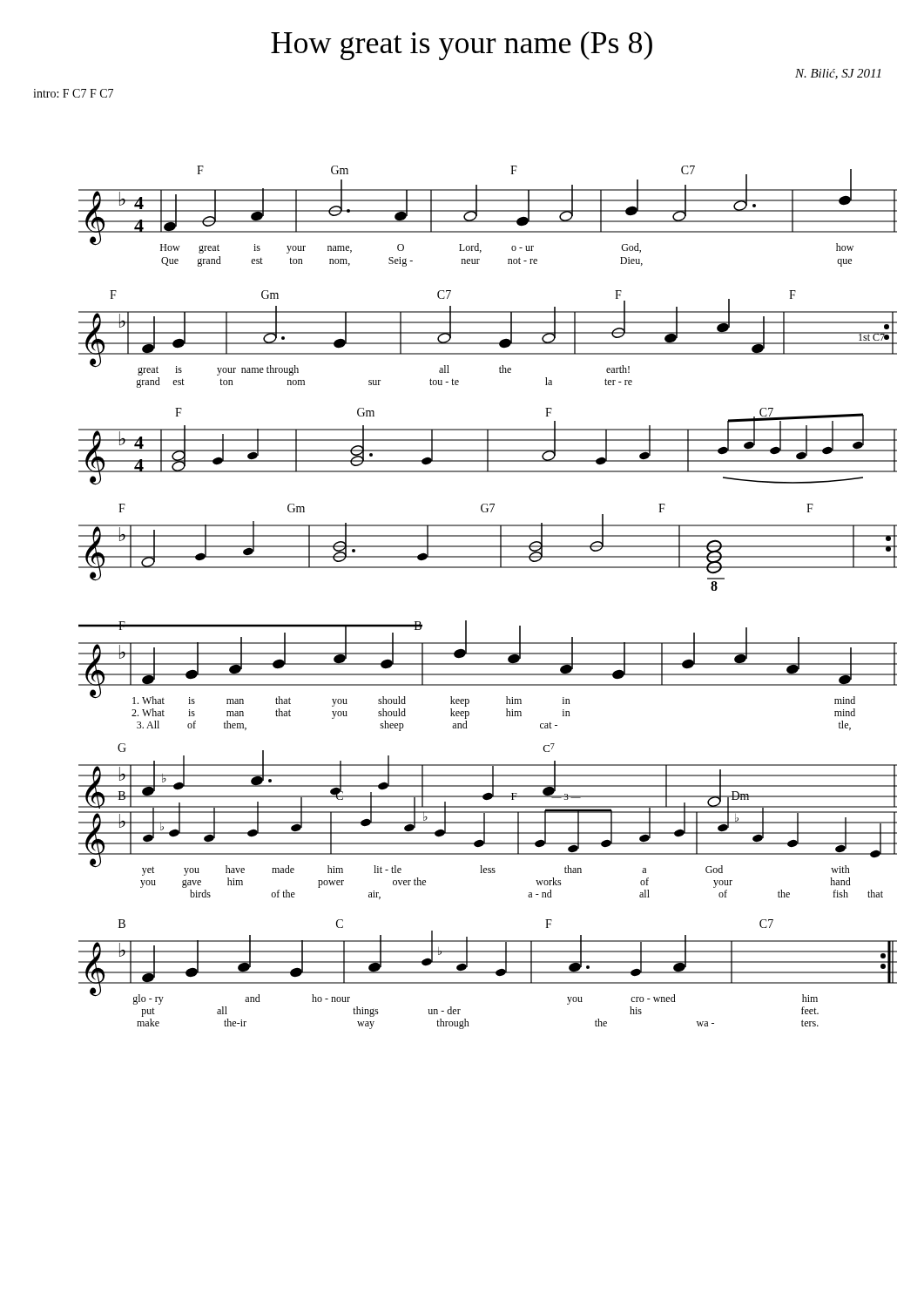The width and height of the screenshot is (924, 1307).
Task: Navigate to the passage starting "How great is your name (Ps"
Action: (462, 43)
